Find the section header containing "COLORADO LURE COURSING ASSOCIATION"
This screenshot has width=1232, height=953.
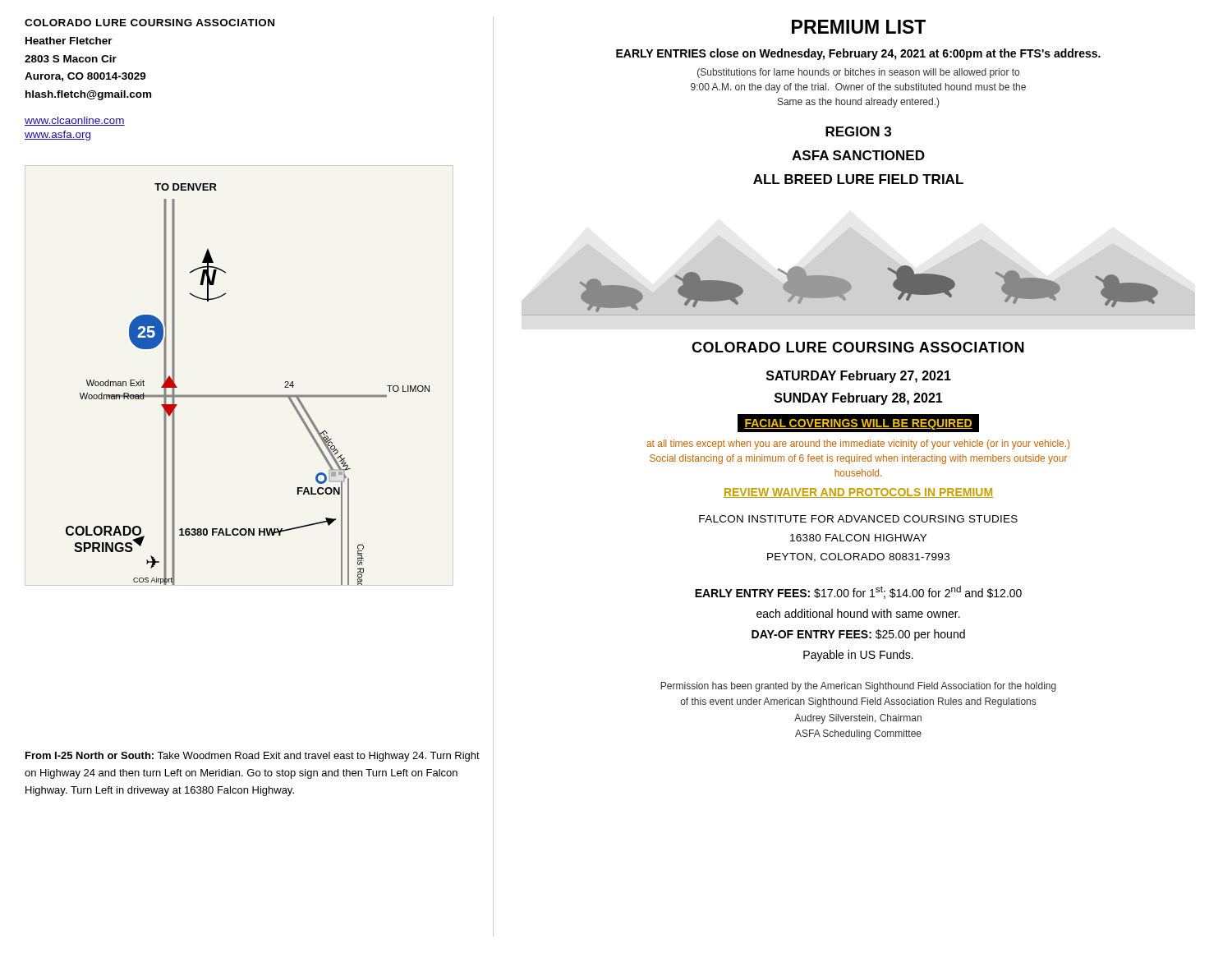(858, 347)
